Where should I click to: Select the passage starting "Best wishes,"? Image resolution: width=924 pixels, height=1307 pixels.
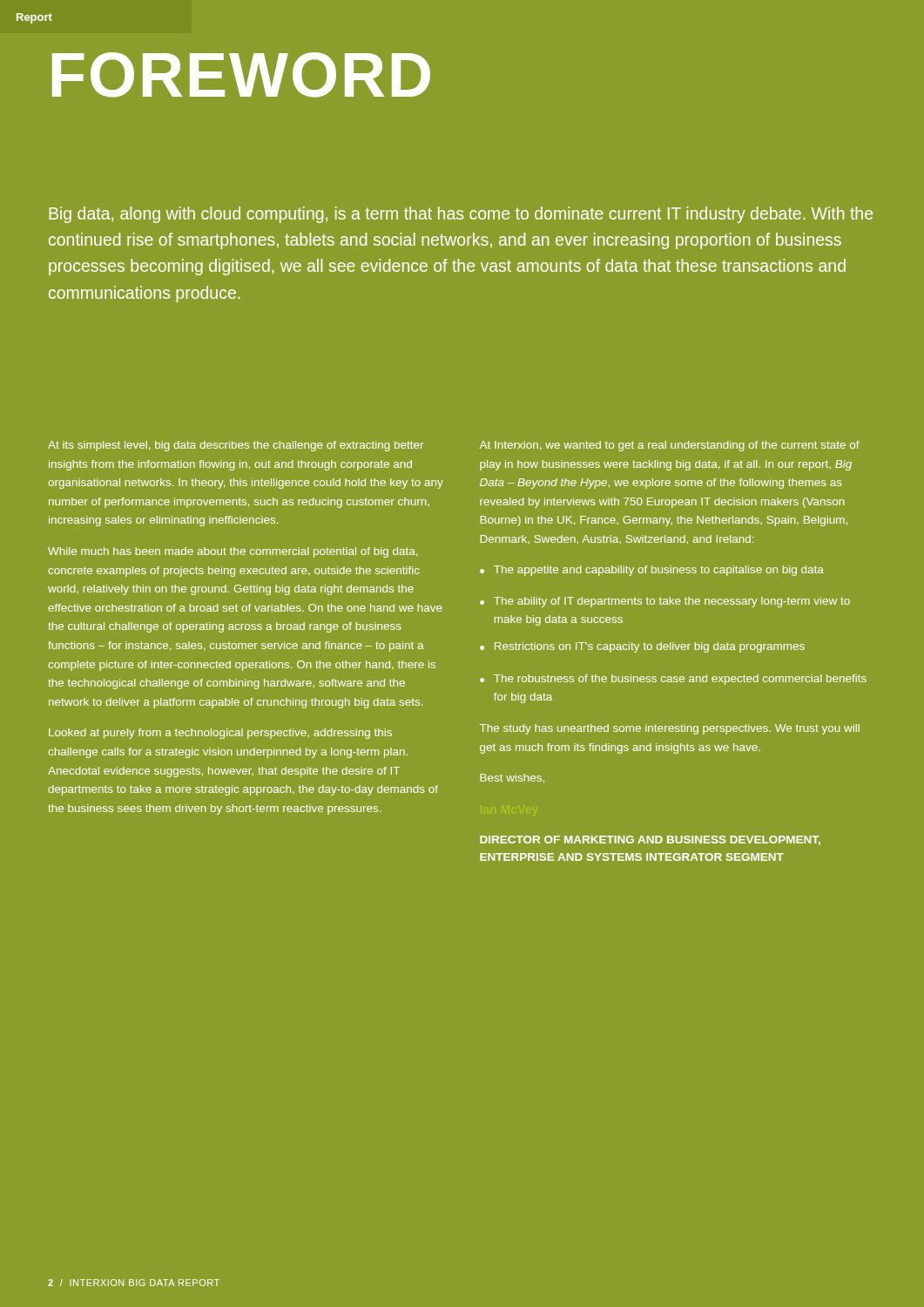point(512,778)
